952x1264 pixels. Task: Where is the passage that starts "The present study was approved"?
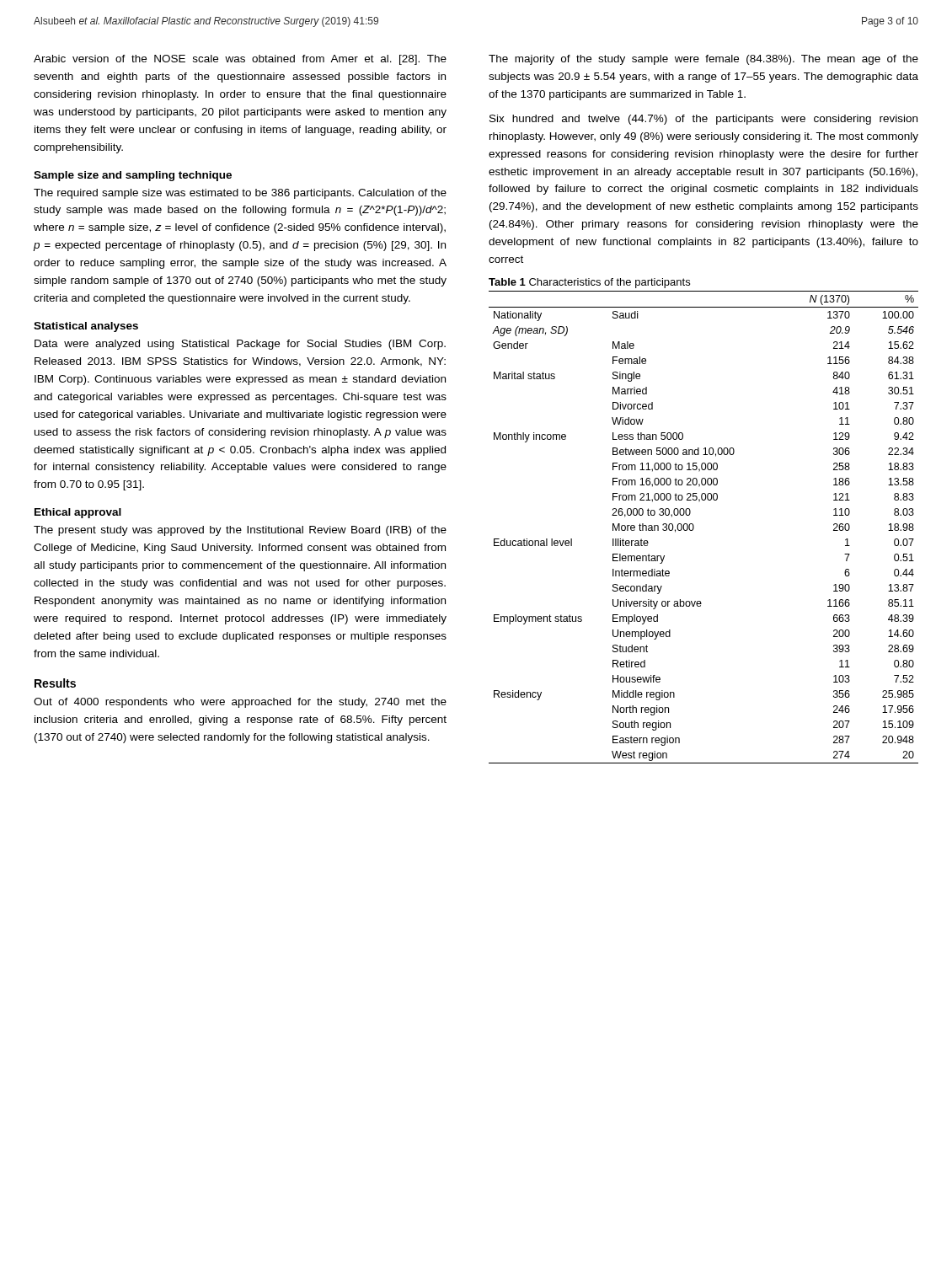tap(240, 592)
